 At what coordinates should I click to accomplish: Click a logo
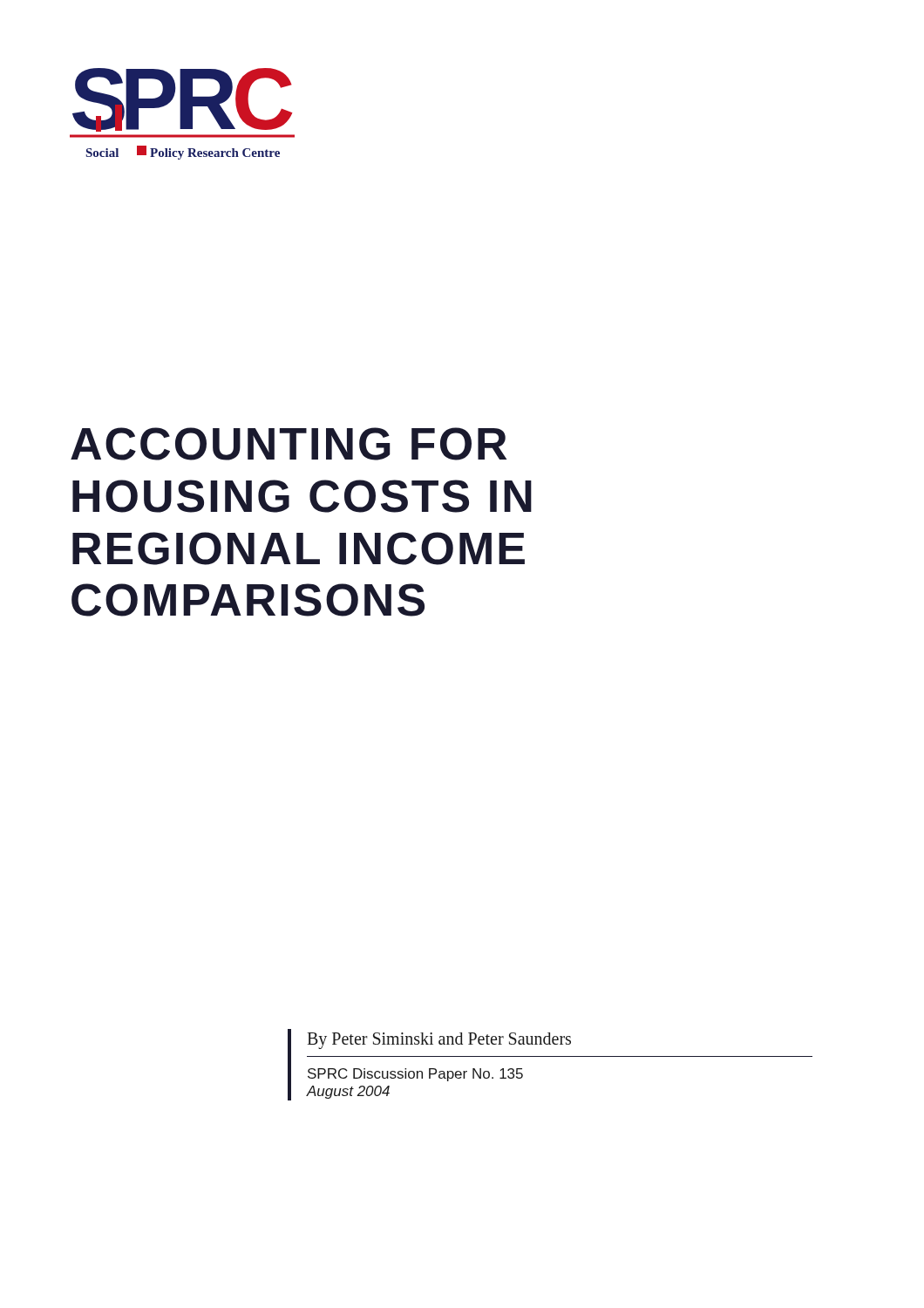click(x=192, y=111)
